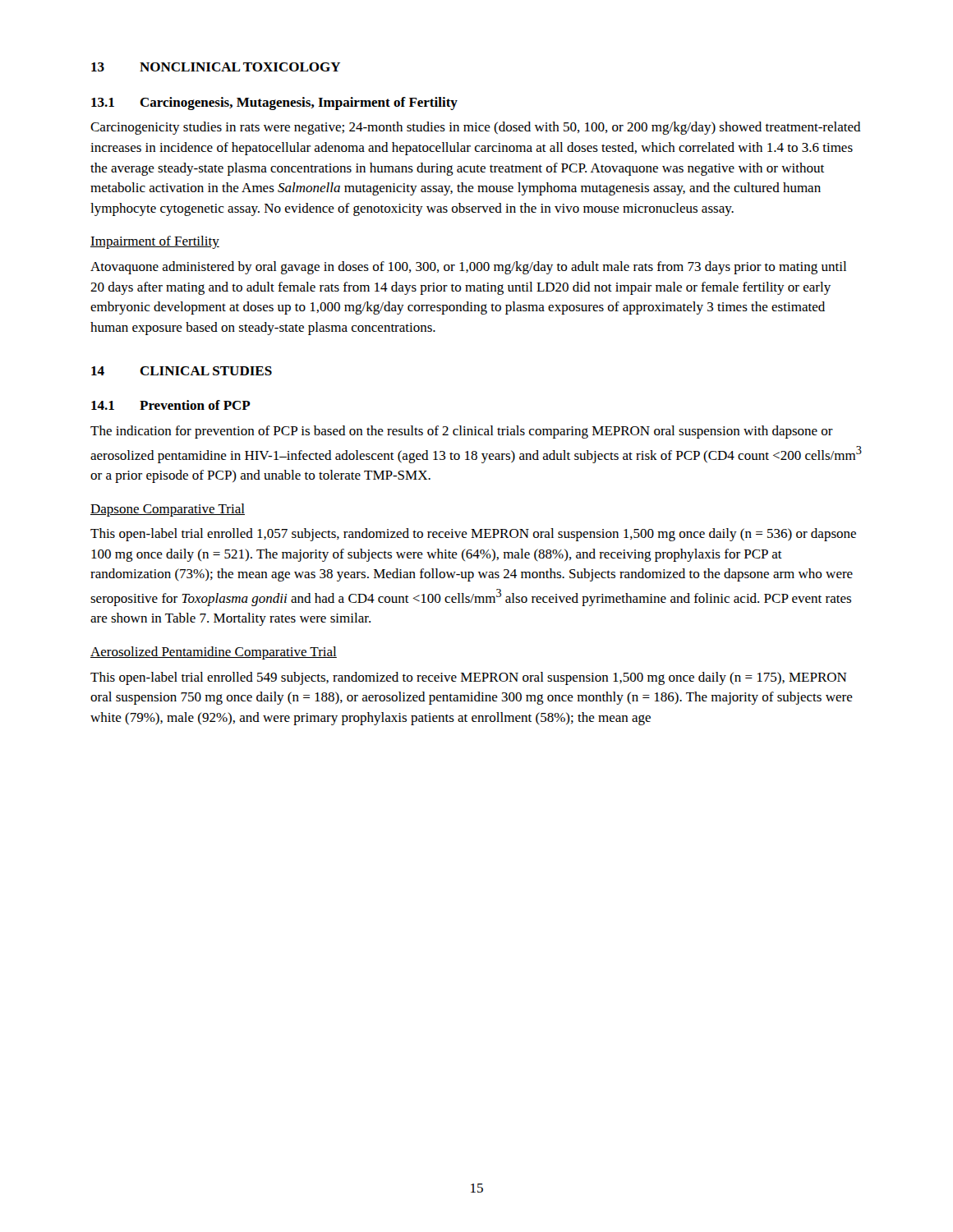Select the text block with the text "This open-label trial enrolled 1,057"
Image resolution: width=953 pixels, height=1232 pixels.
pos(473,576)
